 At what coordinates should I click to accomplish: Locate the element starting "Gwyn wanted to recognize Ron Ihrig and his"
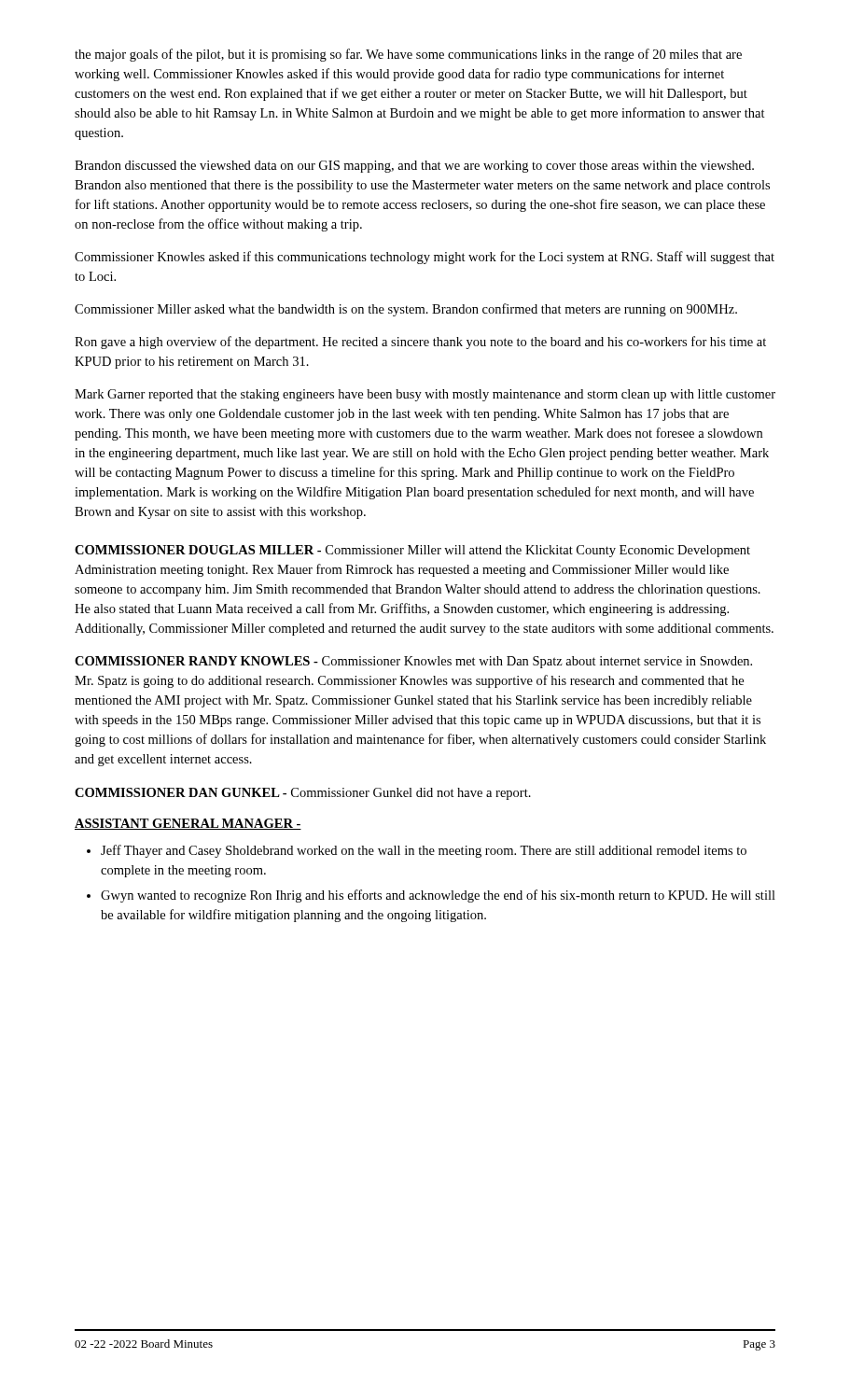438,904
